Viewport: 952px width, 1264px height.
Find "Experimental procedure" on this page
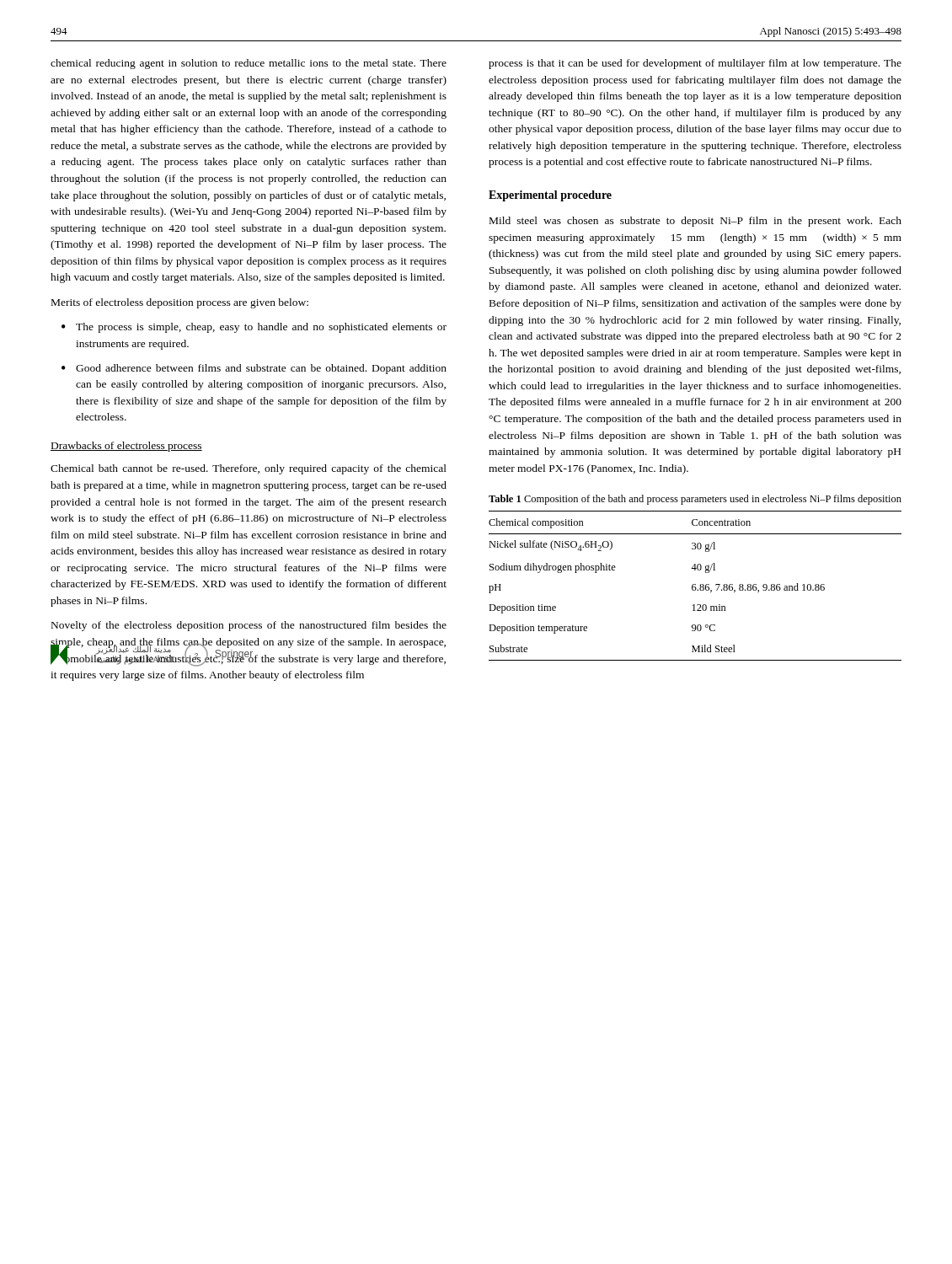(550, 195)
